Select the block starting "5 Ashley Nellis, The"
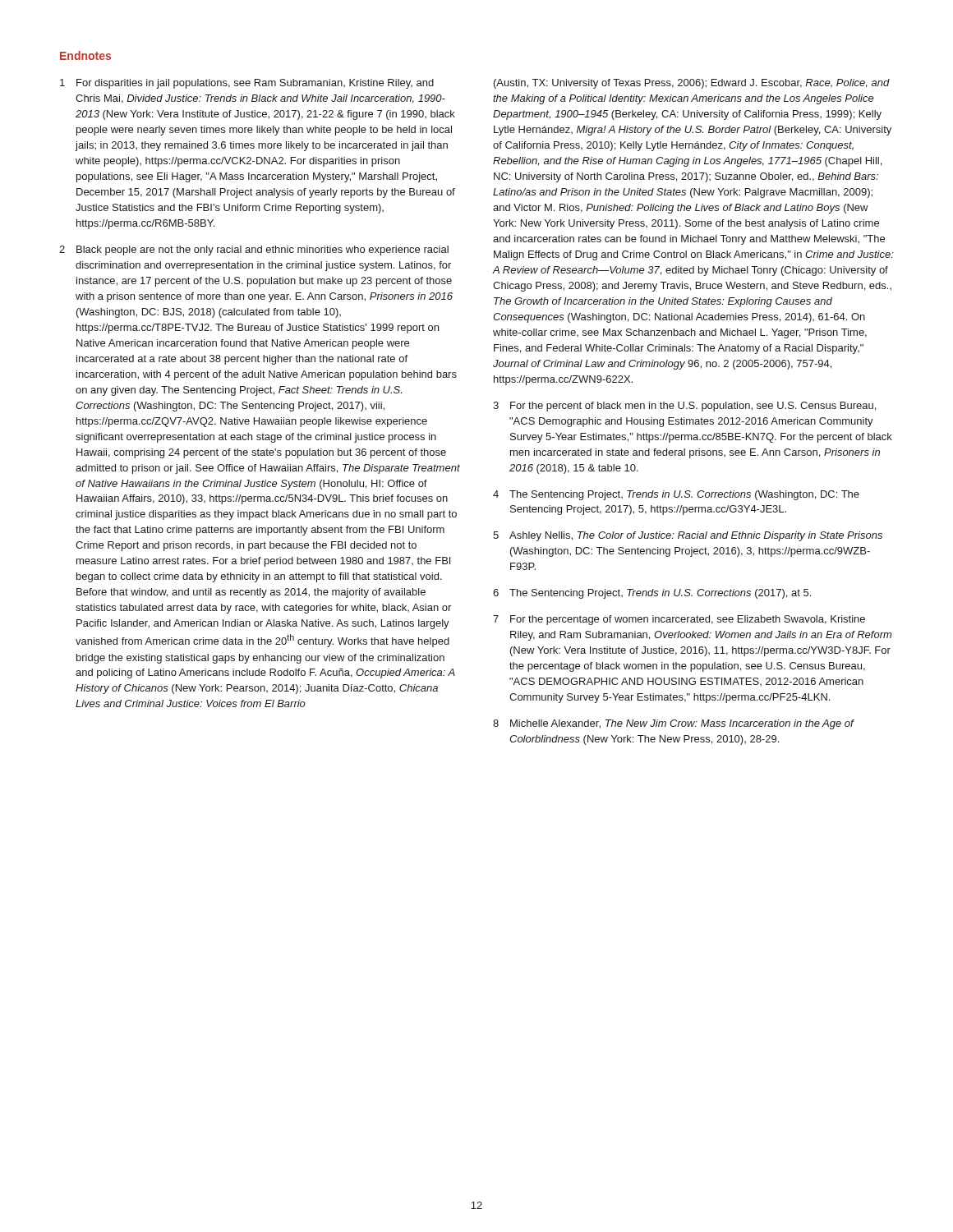The image size is (953, 1232). tap(693, 552)
